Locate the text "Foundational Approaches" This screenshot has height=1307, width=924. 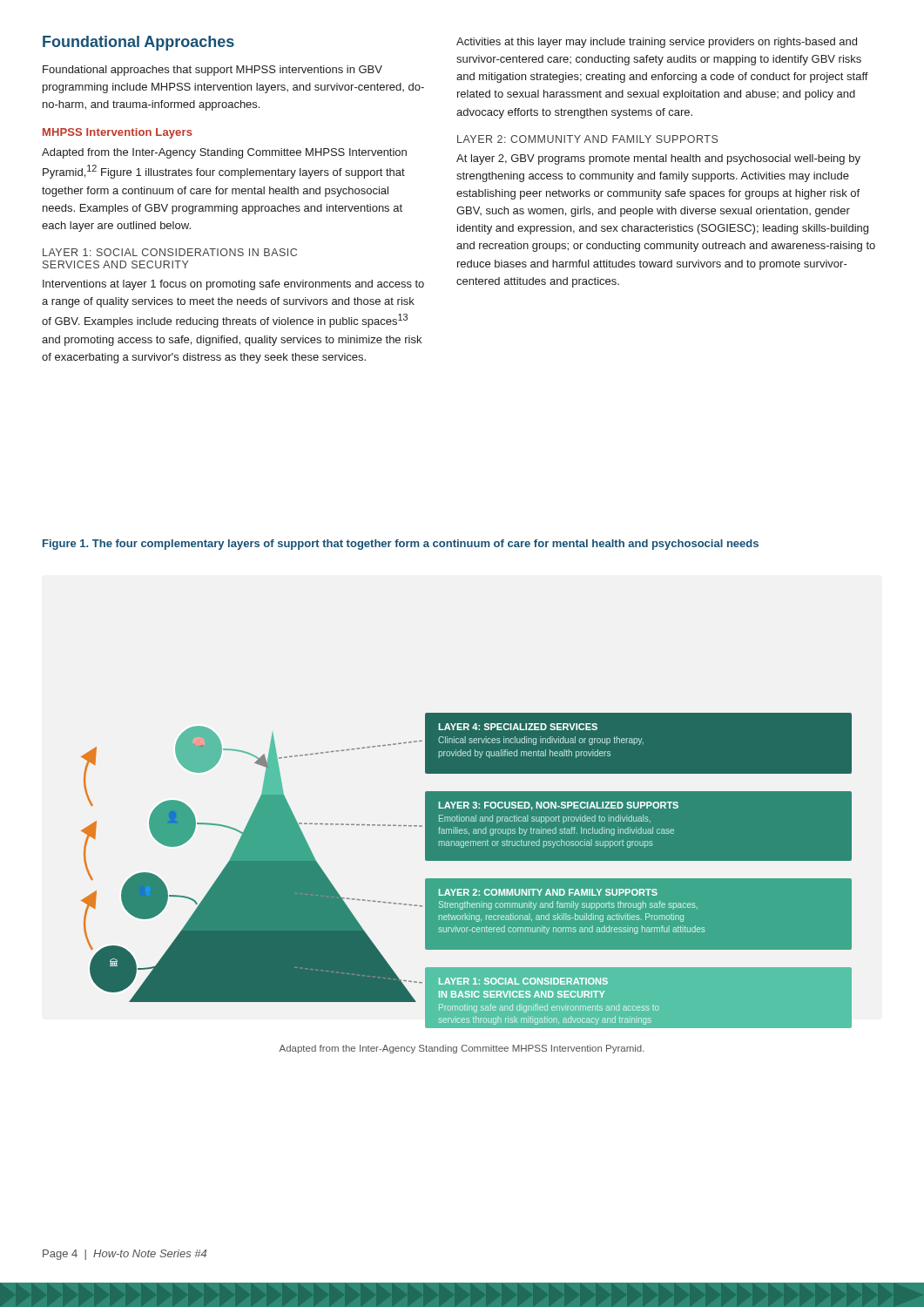tap(233, 42)
